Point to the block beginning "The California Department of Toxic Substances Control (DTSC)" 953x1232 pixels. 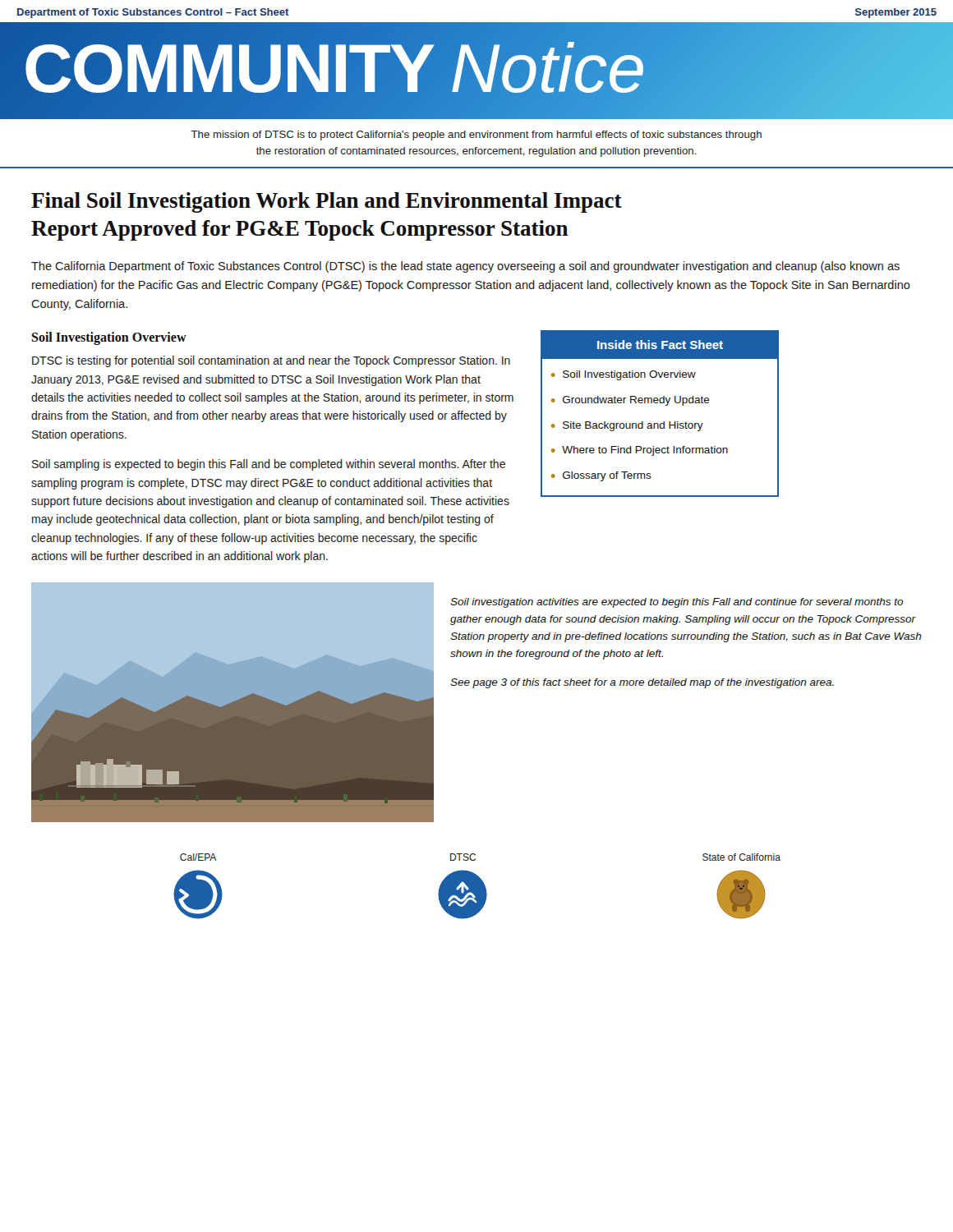(471, 285)
